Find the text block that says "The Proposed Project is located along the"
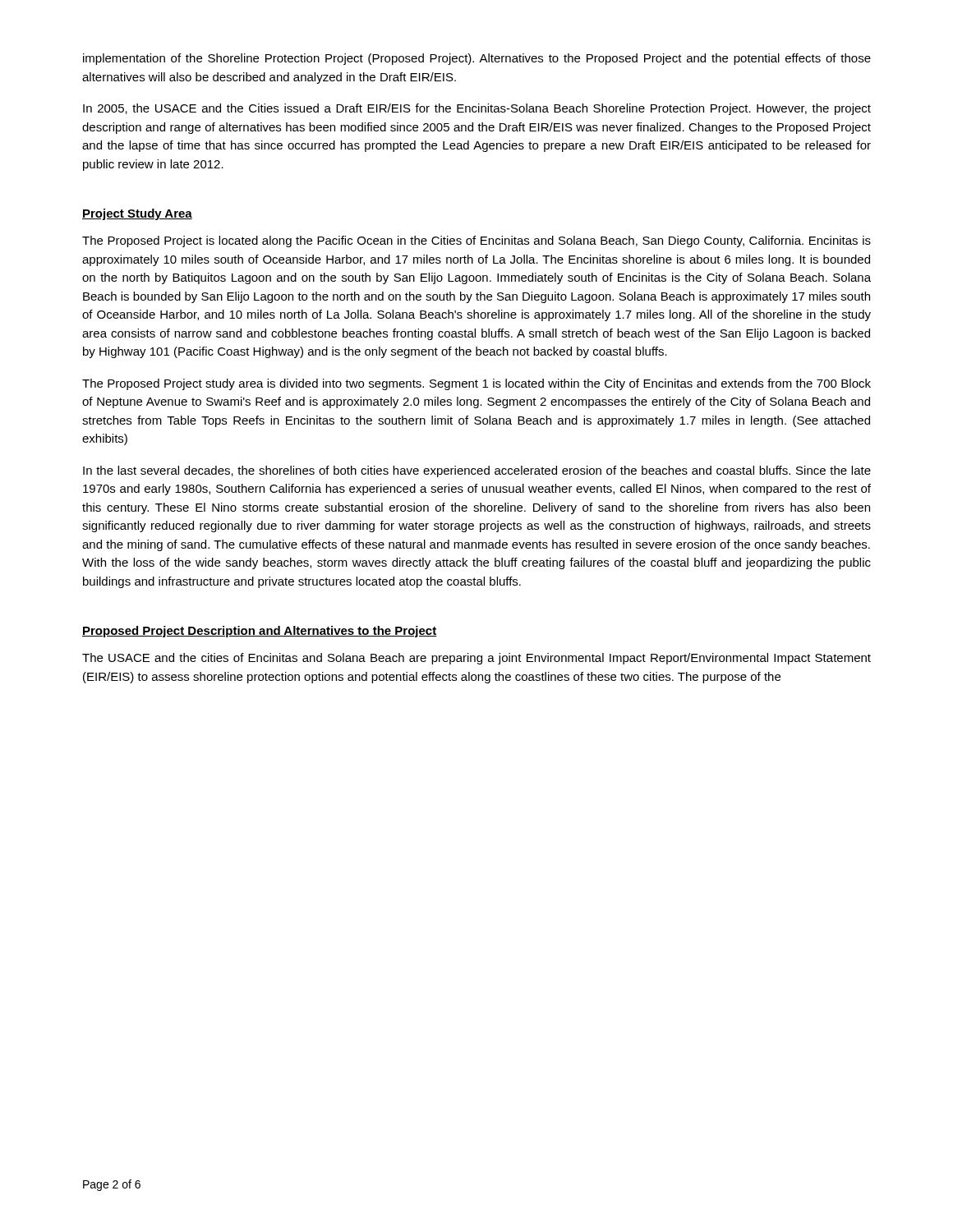 [x=476, y=296]
